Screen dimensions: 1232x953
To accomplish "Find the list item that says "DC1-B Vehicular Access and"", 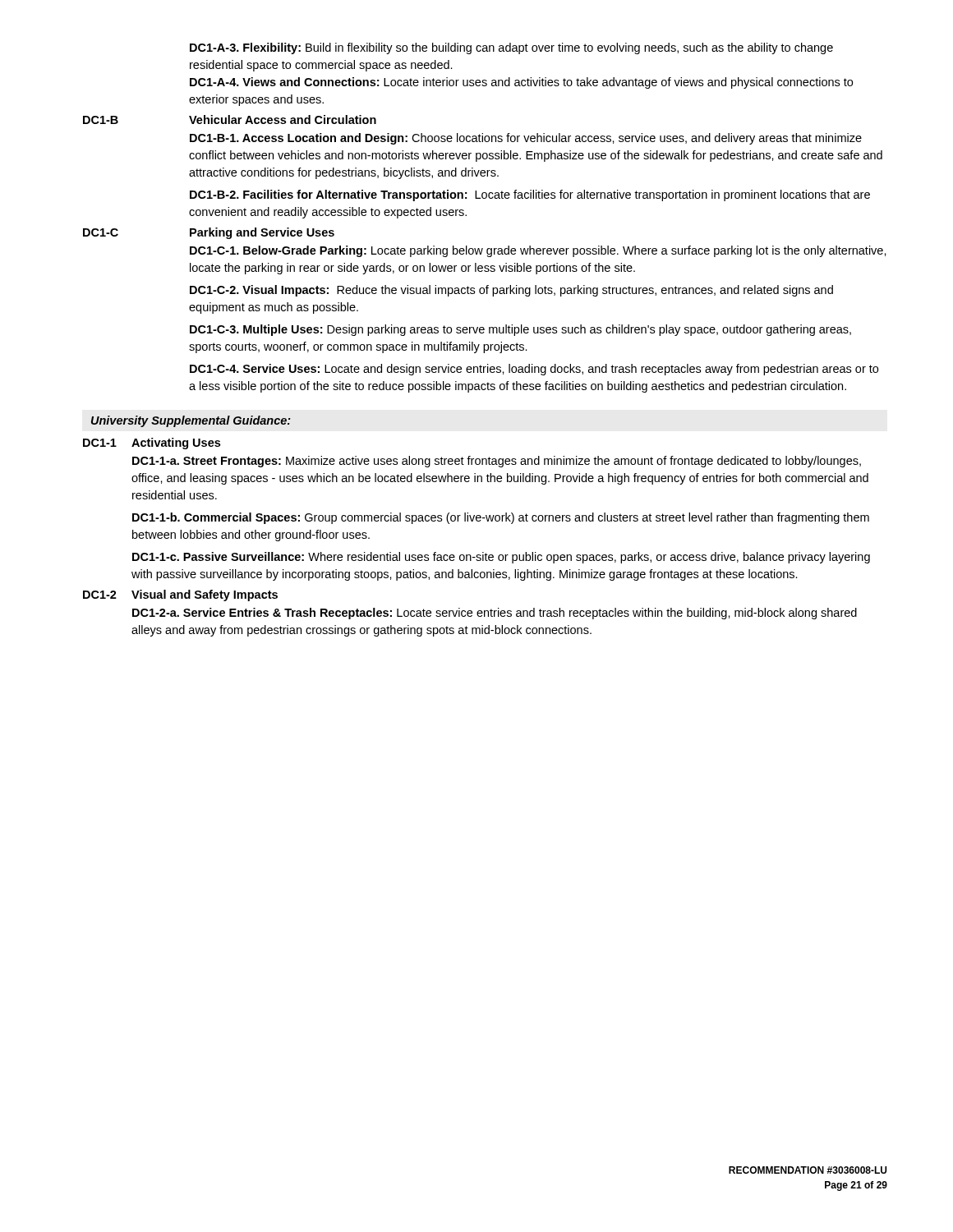I will point(230,120).
